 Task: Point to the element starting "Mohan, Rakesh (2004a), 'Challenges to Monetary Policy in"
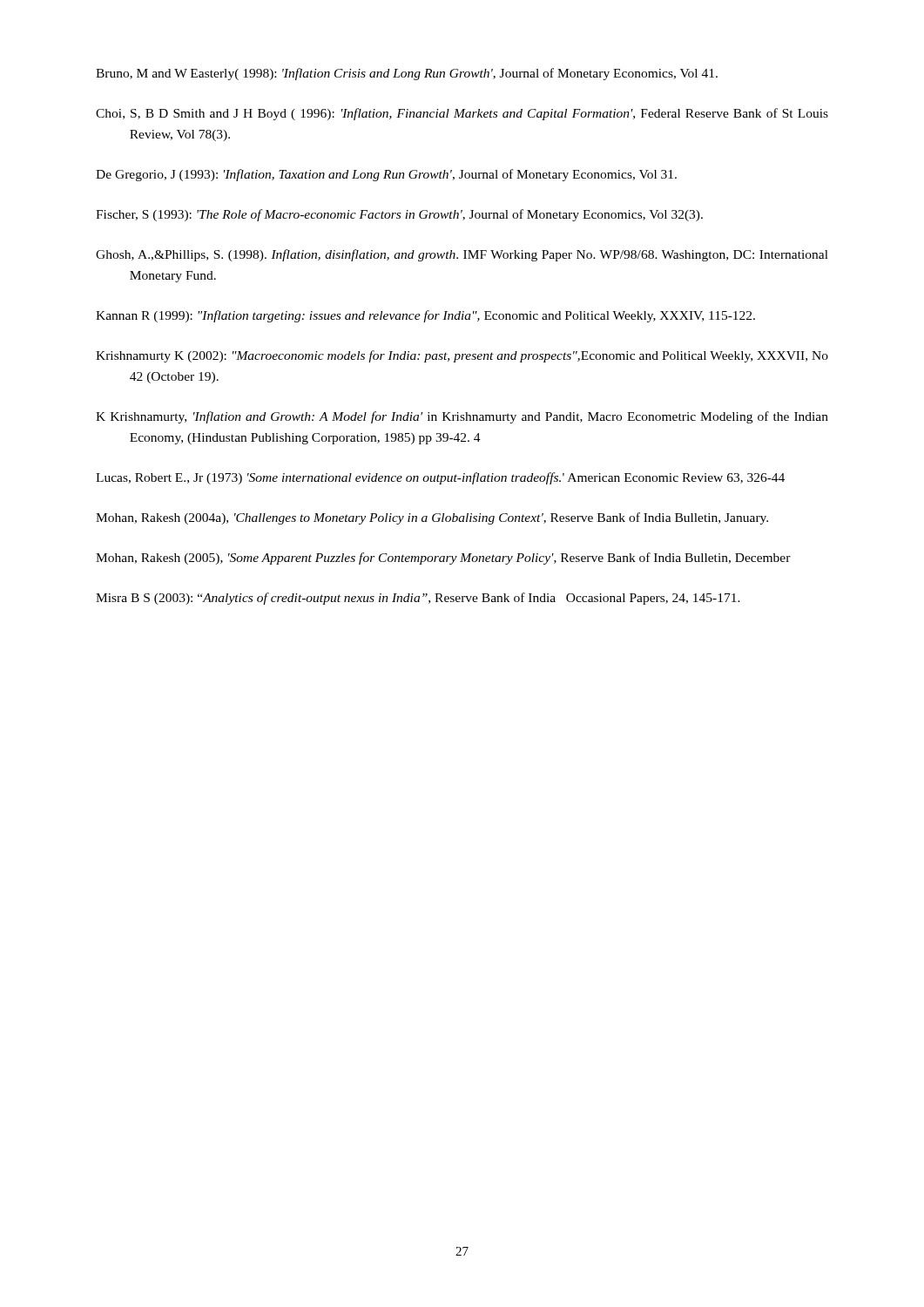pyautogui.click(x=432, y=517)
